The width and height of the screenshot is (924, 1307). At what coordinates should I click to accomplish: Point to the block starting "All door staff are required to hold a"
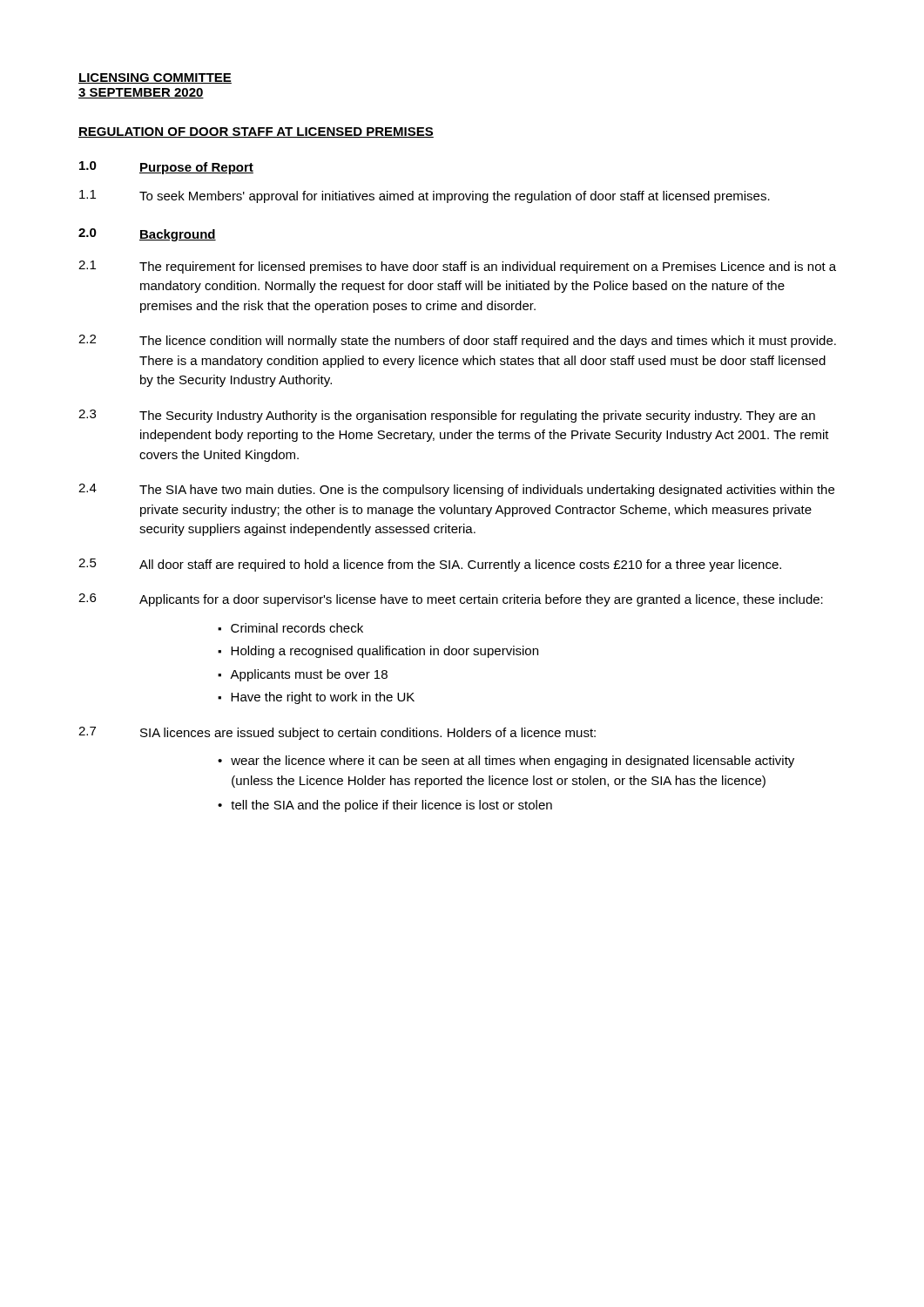(x=461, y=564)
